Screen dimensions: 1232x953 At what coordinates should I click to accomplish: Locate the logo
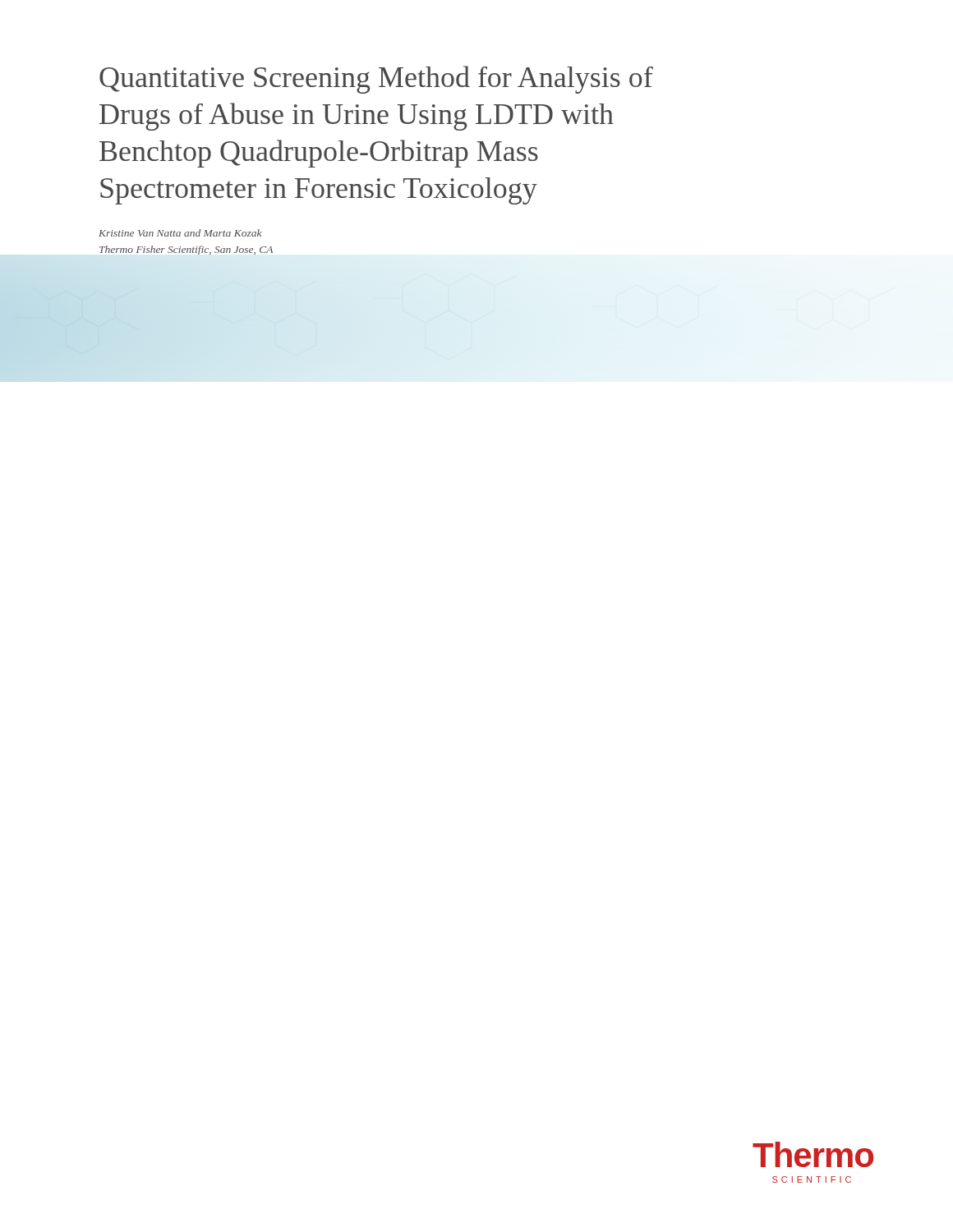(813, 1161)
